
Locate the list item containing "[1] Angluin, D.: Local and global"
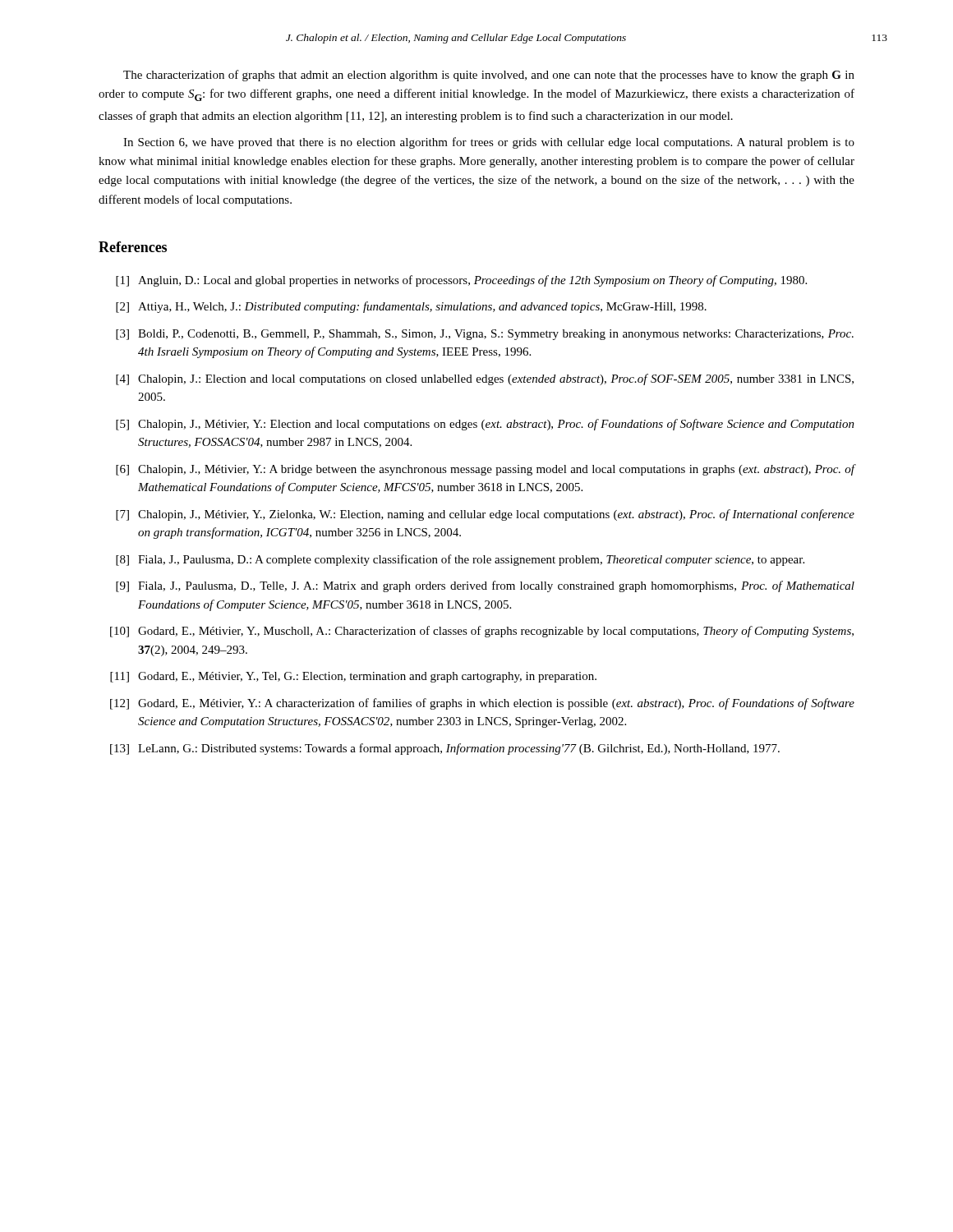tap(476, 280)
